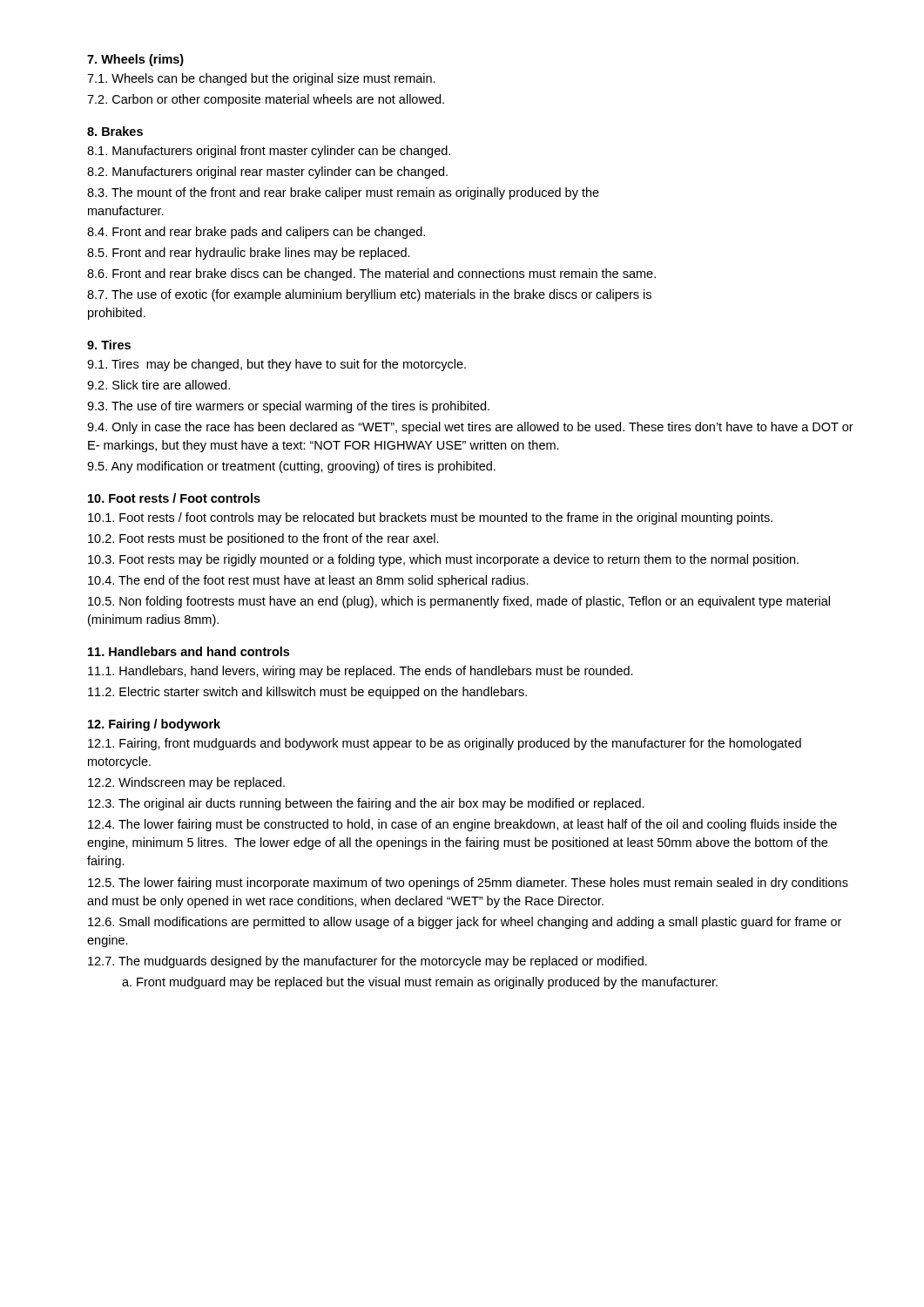This screenshot has height=1307, width=924.
Task: Select the text starting "9.3. The use of tire"
Action: coord(289,406)
